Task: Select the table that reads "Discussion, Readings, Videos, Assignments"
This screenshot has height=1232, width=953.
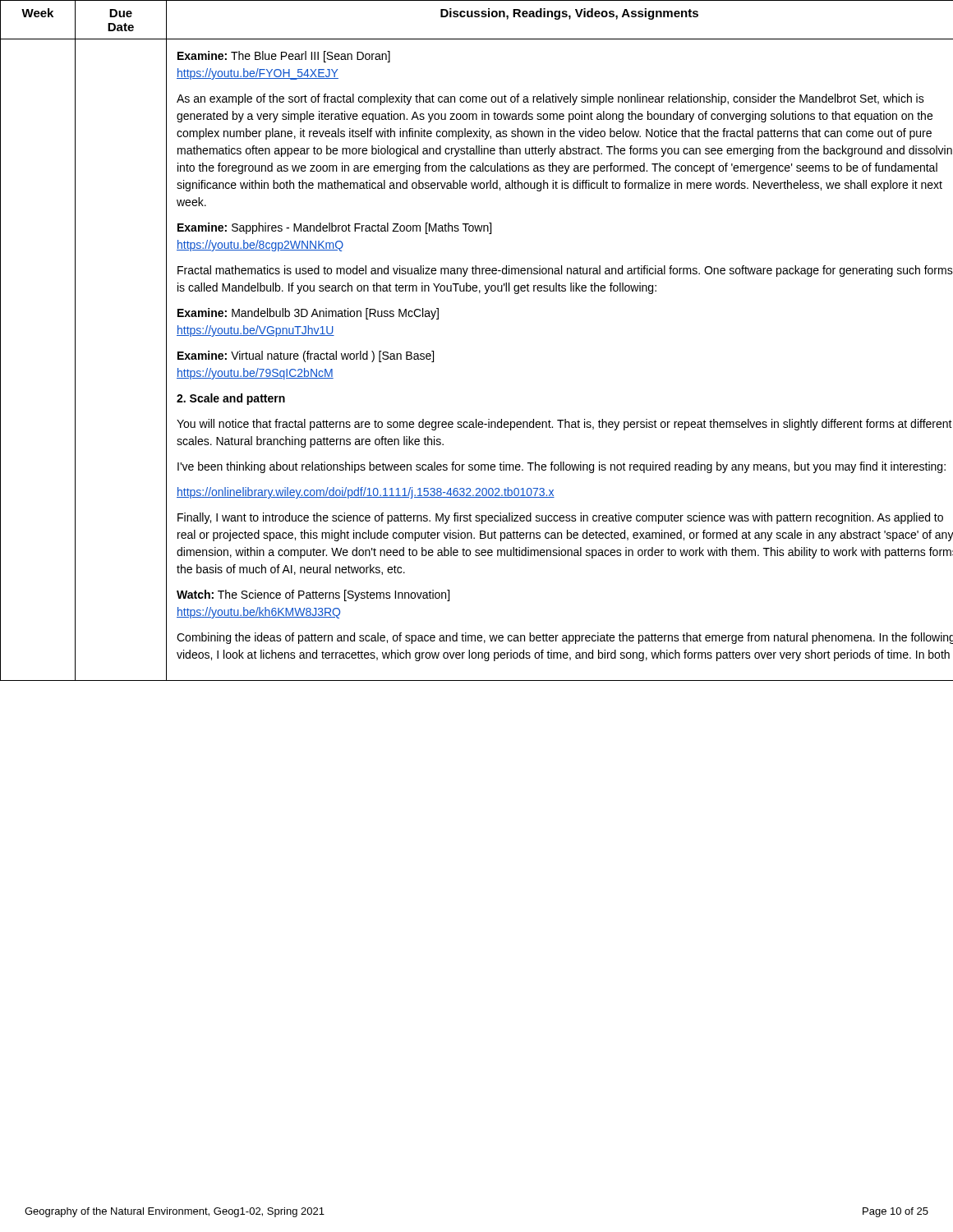Action: pyautogui.click(x=560, y=20)
